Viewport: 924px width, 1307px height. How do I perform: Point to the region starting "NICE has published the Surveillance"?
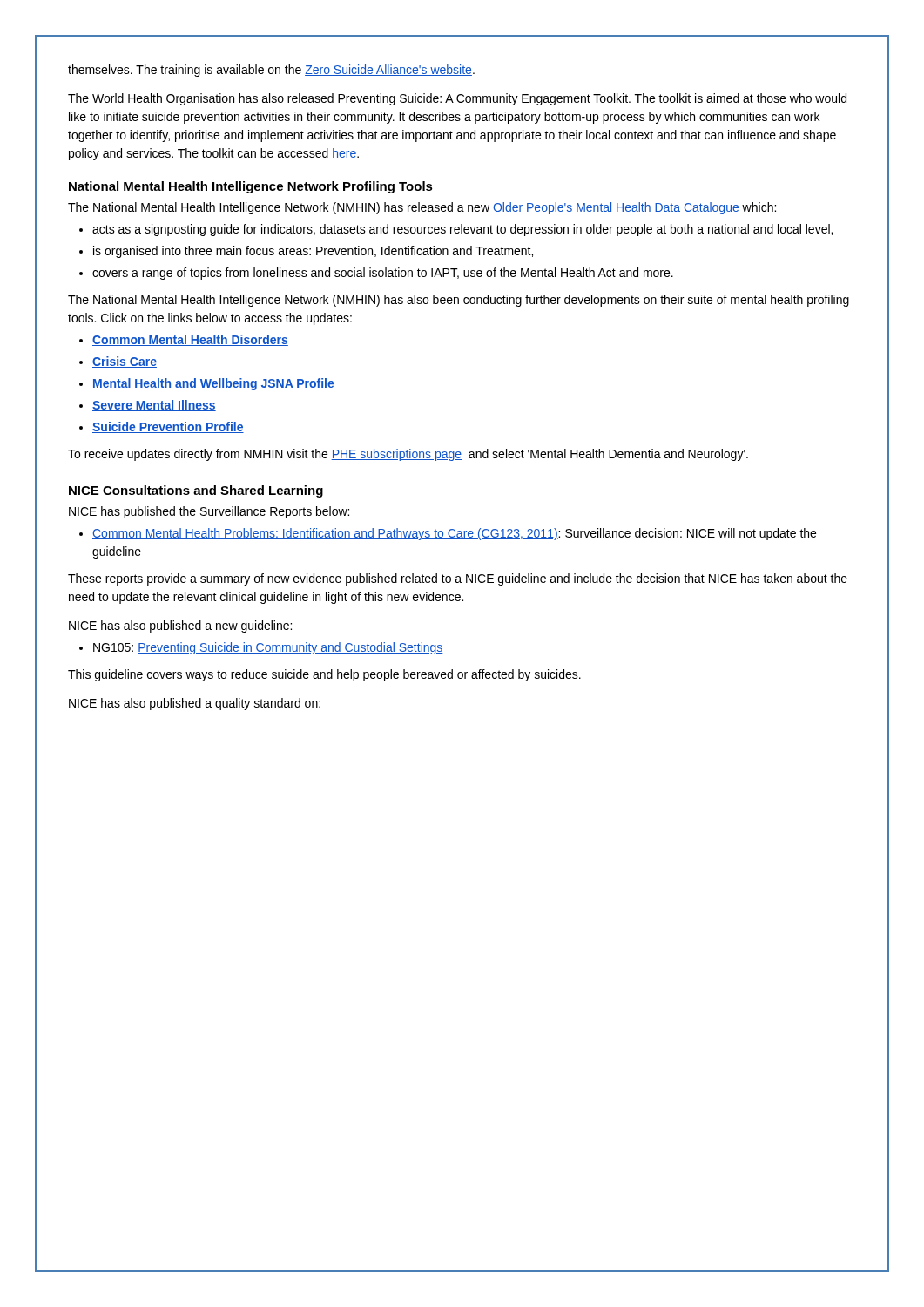pyautogui.click(x=209, y=511)
